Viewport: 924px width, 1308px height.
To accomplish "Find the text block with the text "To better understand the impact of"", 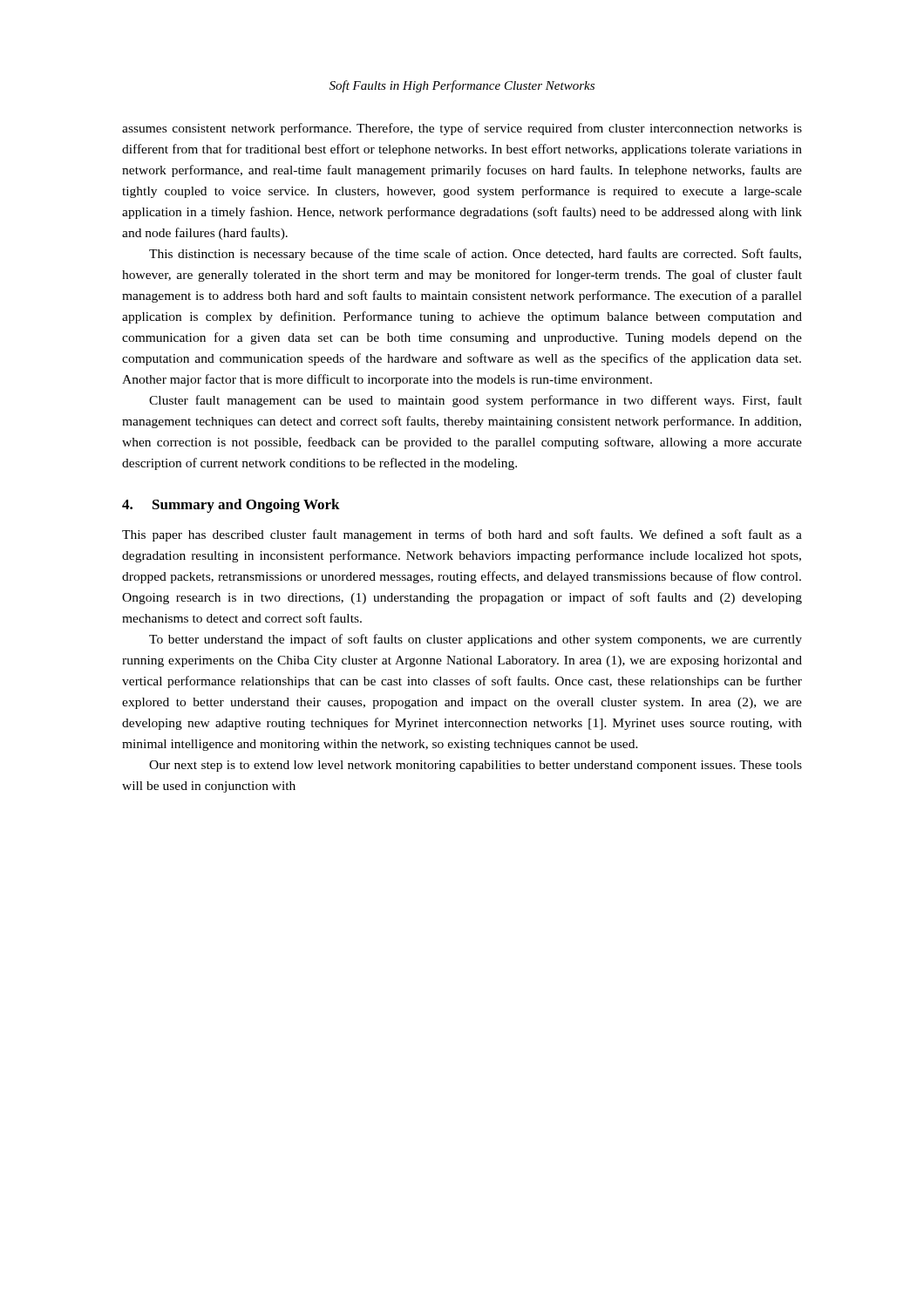I will pyautogui.click(x=462, y=692).
